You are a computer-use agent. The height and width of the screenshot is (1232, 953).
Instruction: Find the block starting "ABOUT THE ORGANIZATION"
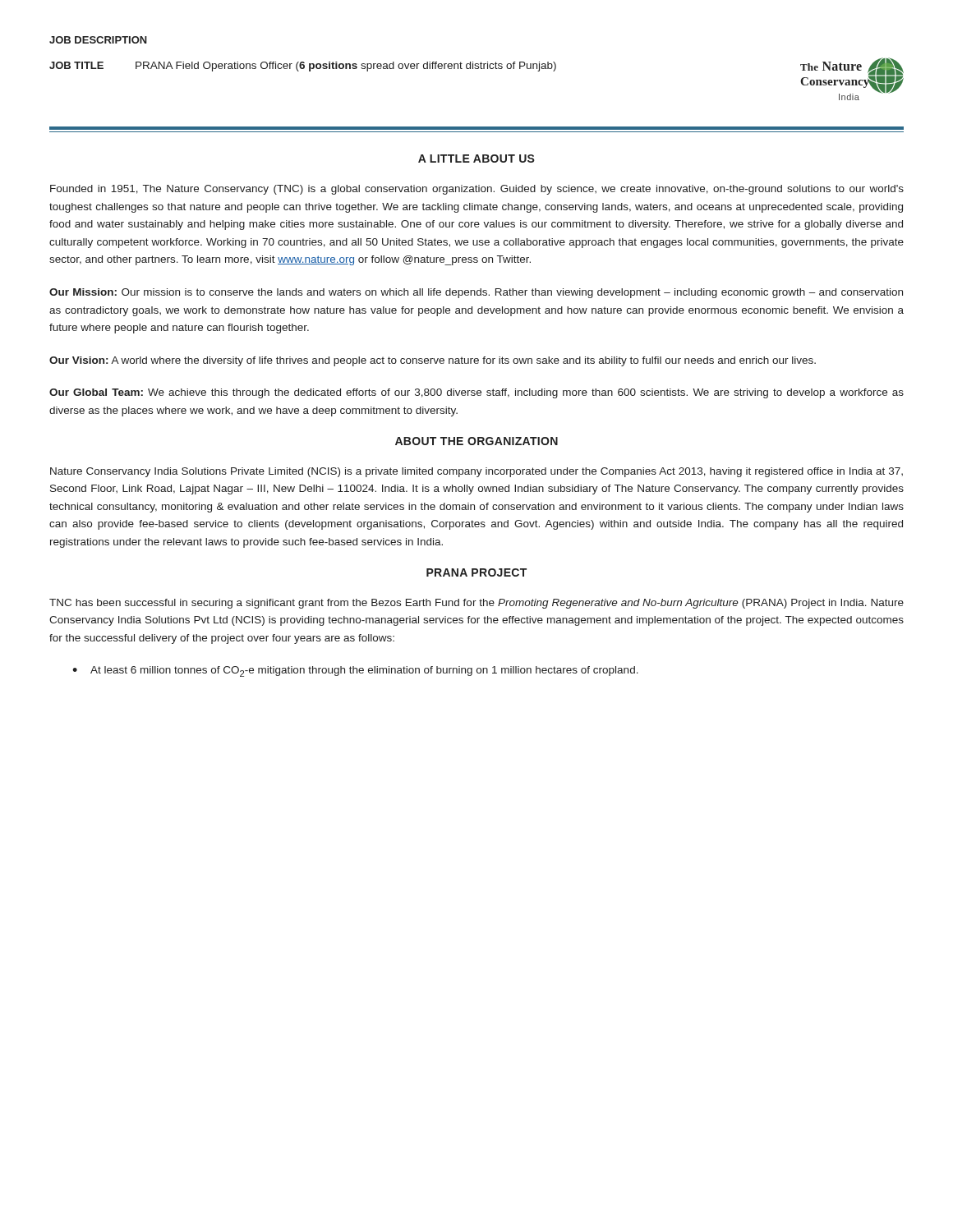pos(476,441)
